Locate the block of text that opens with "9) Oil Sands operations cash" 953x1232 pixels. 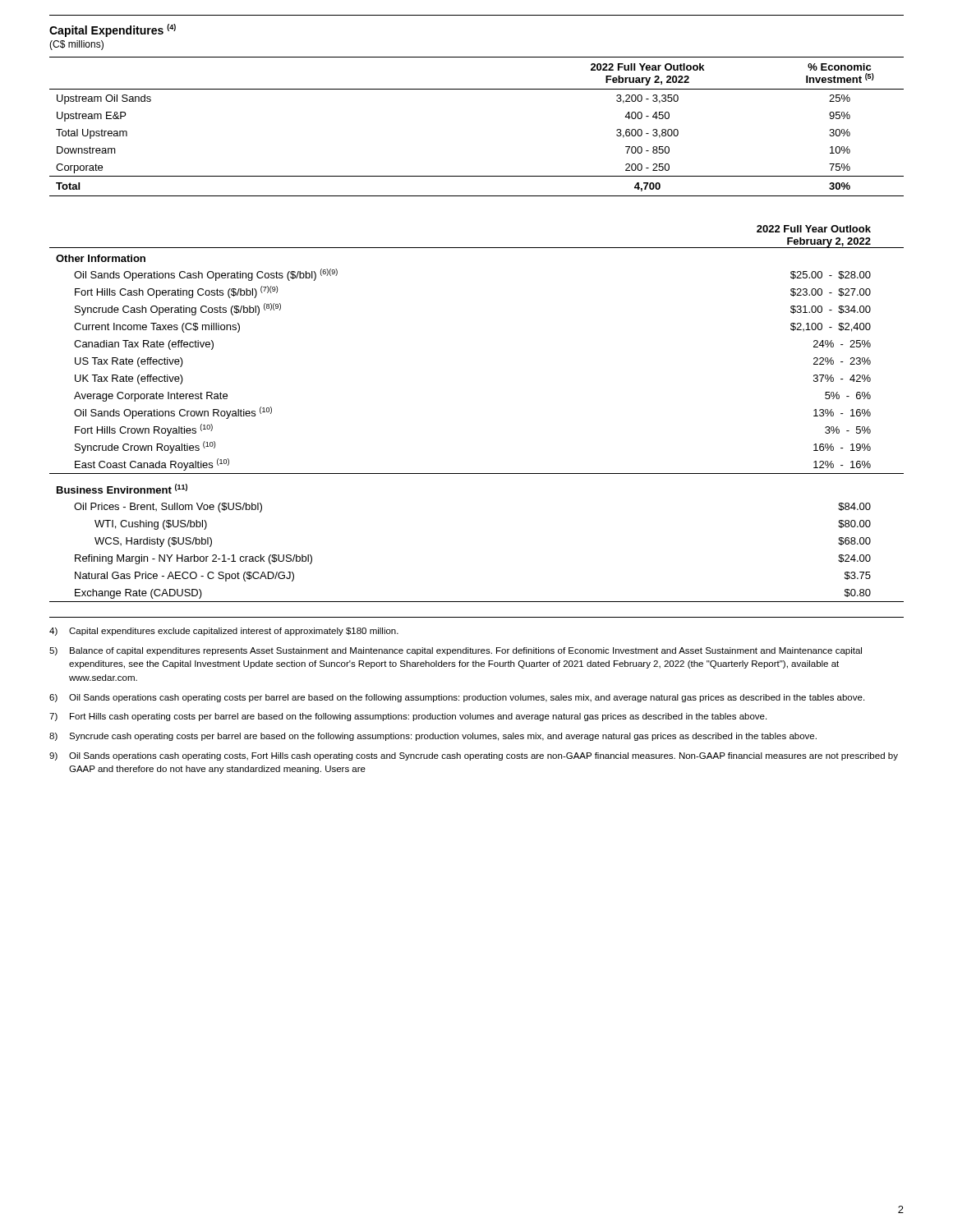tap(476, 762)
